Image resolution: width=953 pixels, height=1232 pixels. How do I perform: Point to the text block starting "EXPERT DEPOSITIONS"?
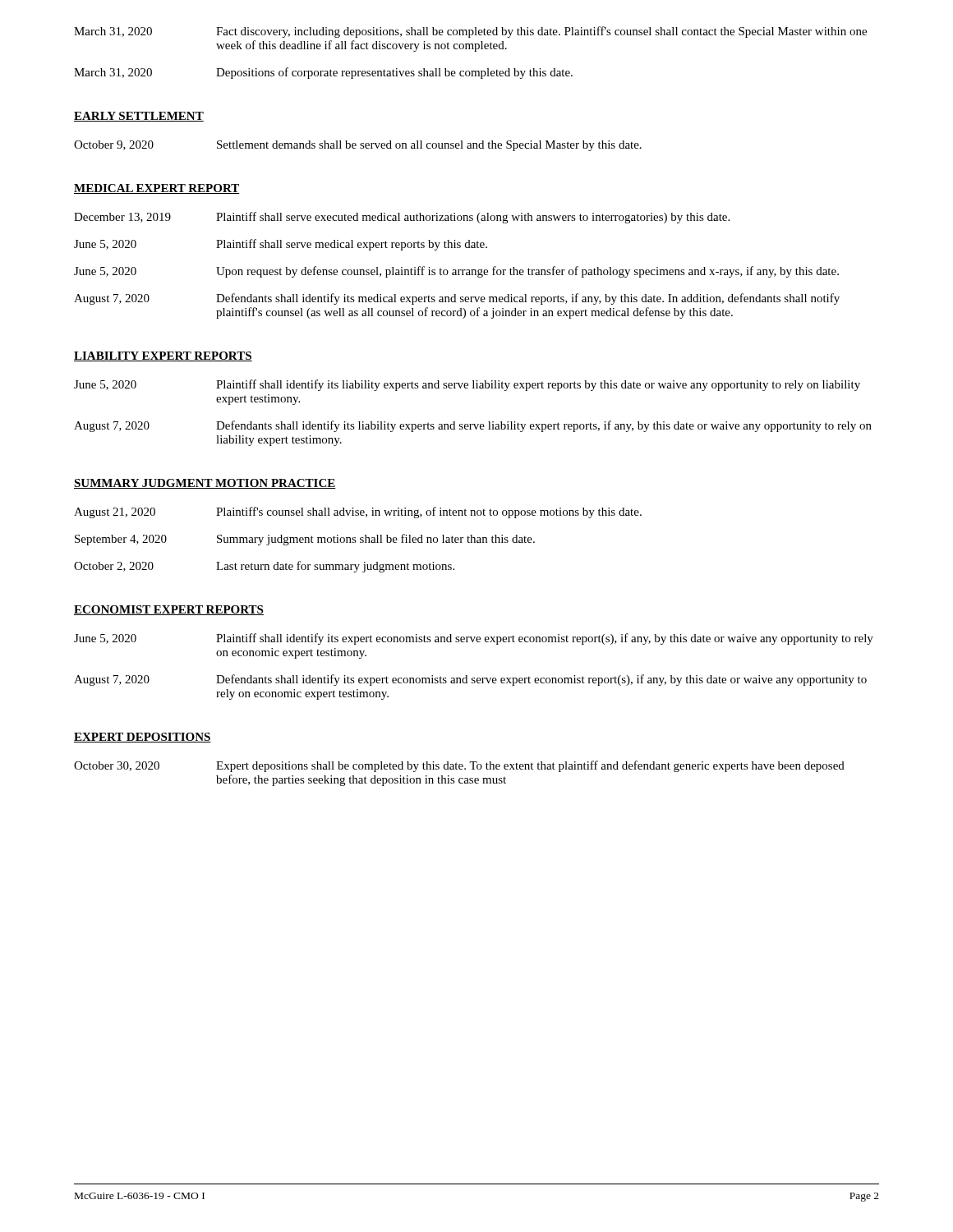[142, 737]
